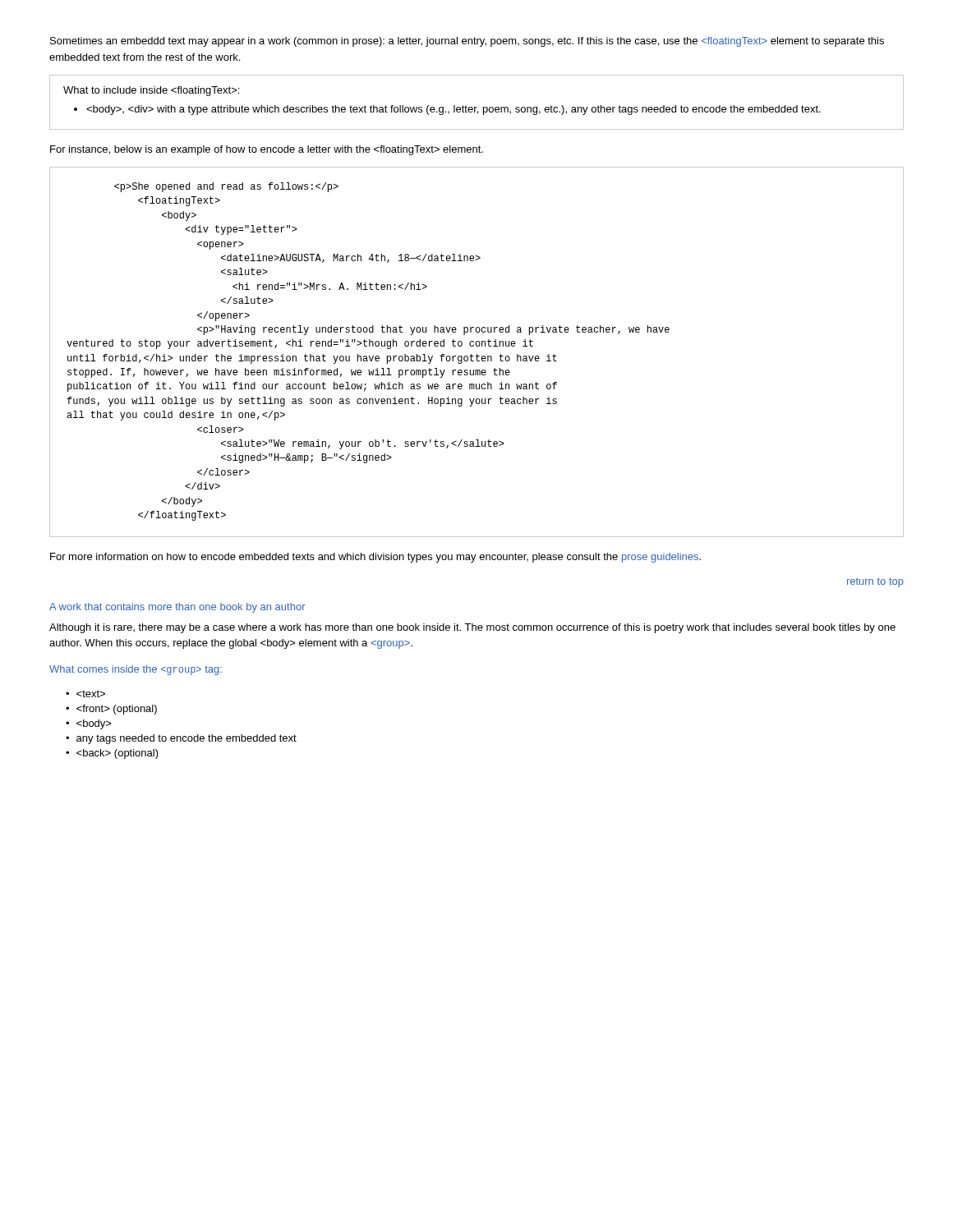The width and height of the screenshot is (953, 1232).
Task: Find the block on this page that starts "Sometimes an embeddd text may appear in"
Action: [467, 49]
